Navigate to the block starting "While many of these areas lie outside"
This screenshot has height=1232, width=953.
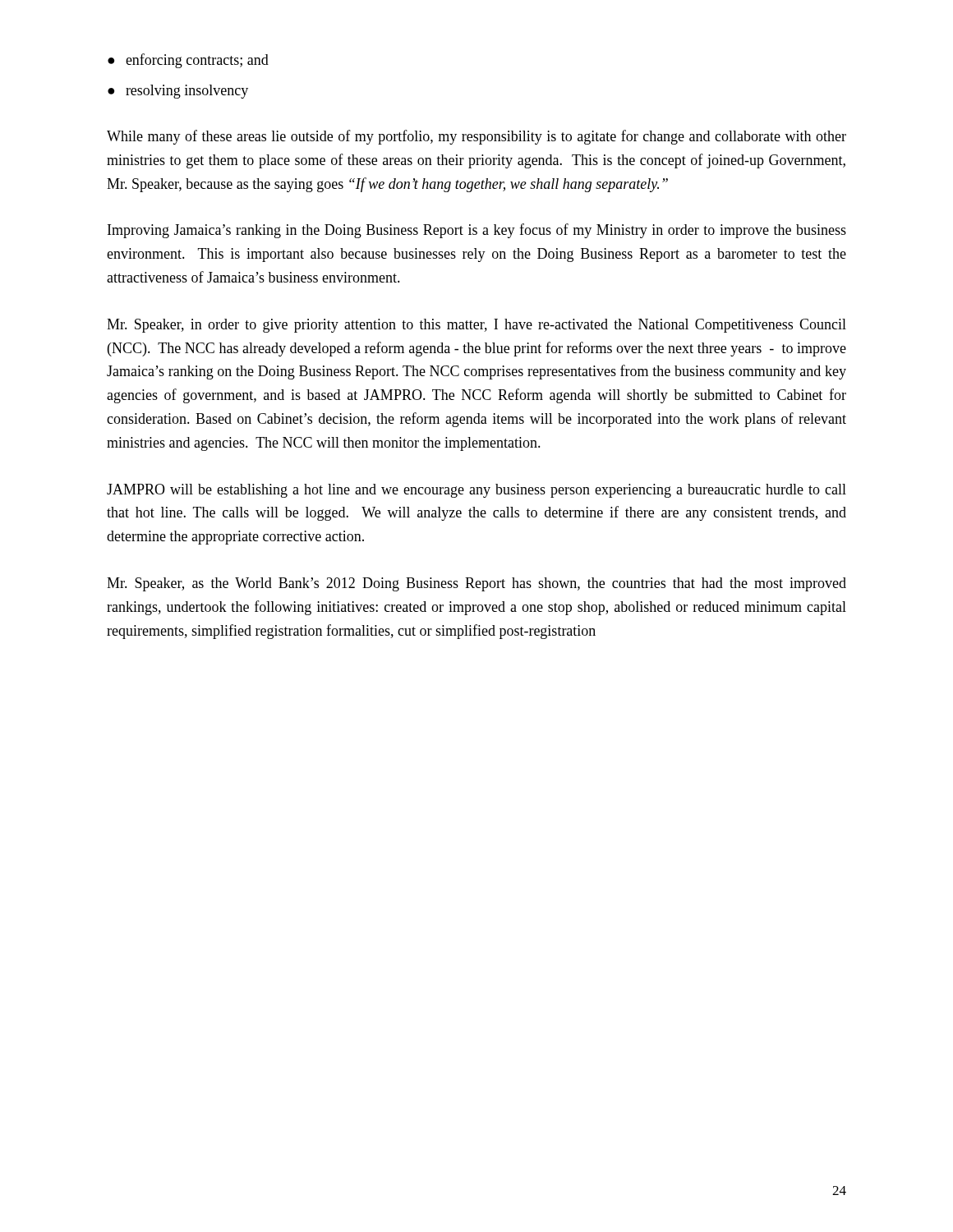476,160
